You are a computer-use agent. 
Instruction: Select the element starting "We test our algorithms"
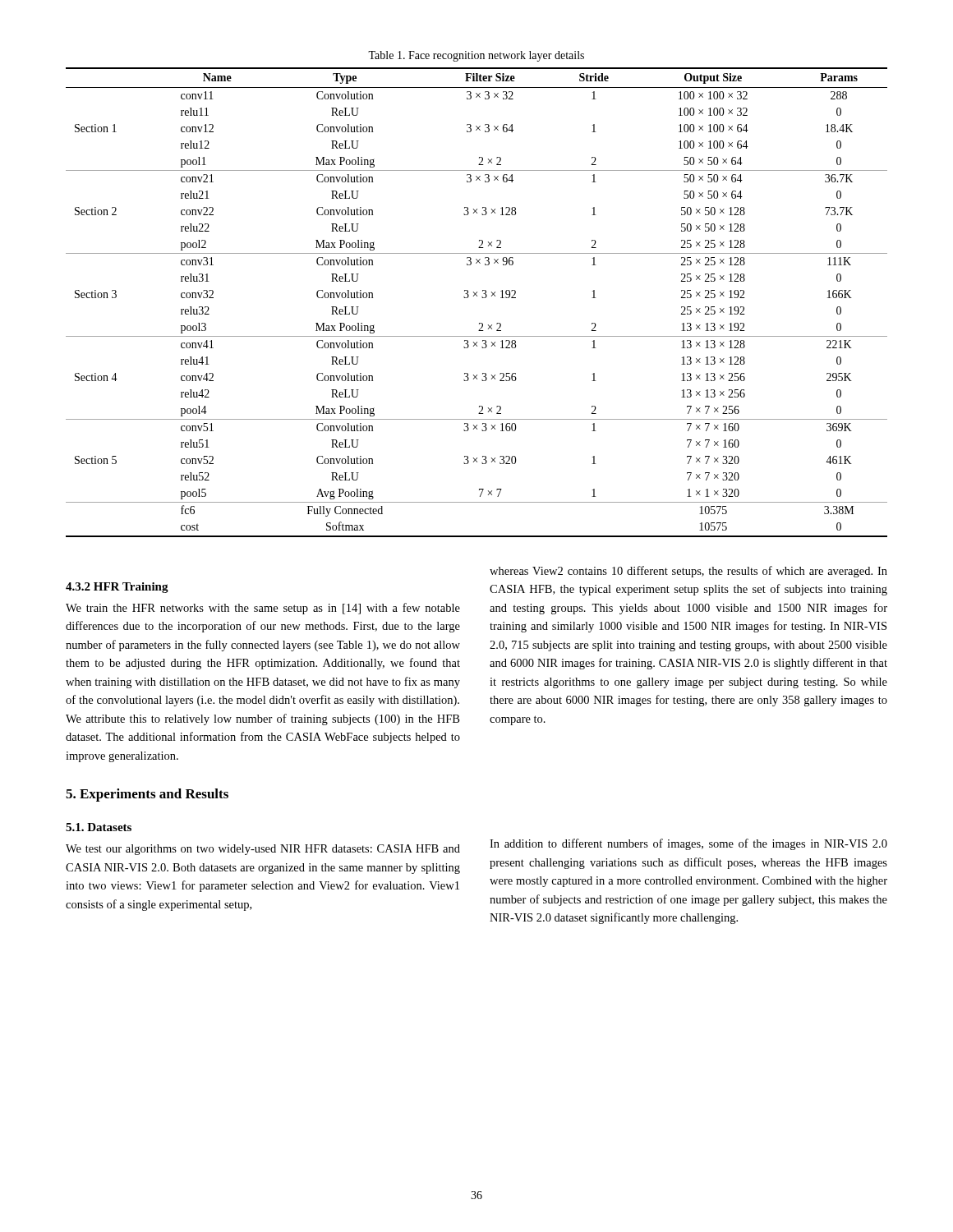(263, 876)
